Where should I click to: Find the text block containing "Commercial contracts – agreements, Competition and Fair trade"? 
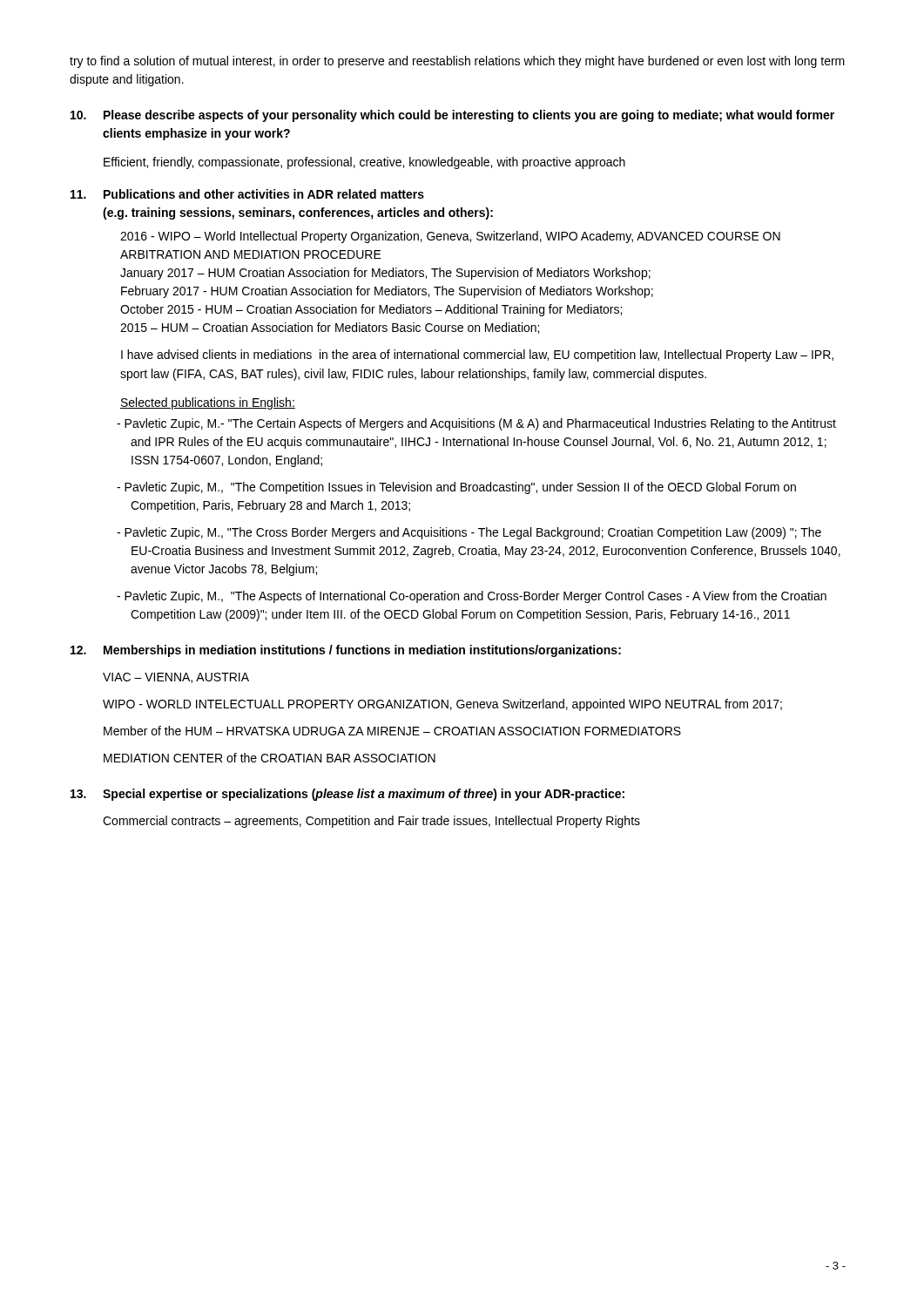(371, 821)
